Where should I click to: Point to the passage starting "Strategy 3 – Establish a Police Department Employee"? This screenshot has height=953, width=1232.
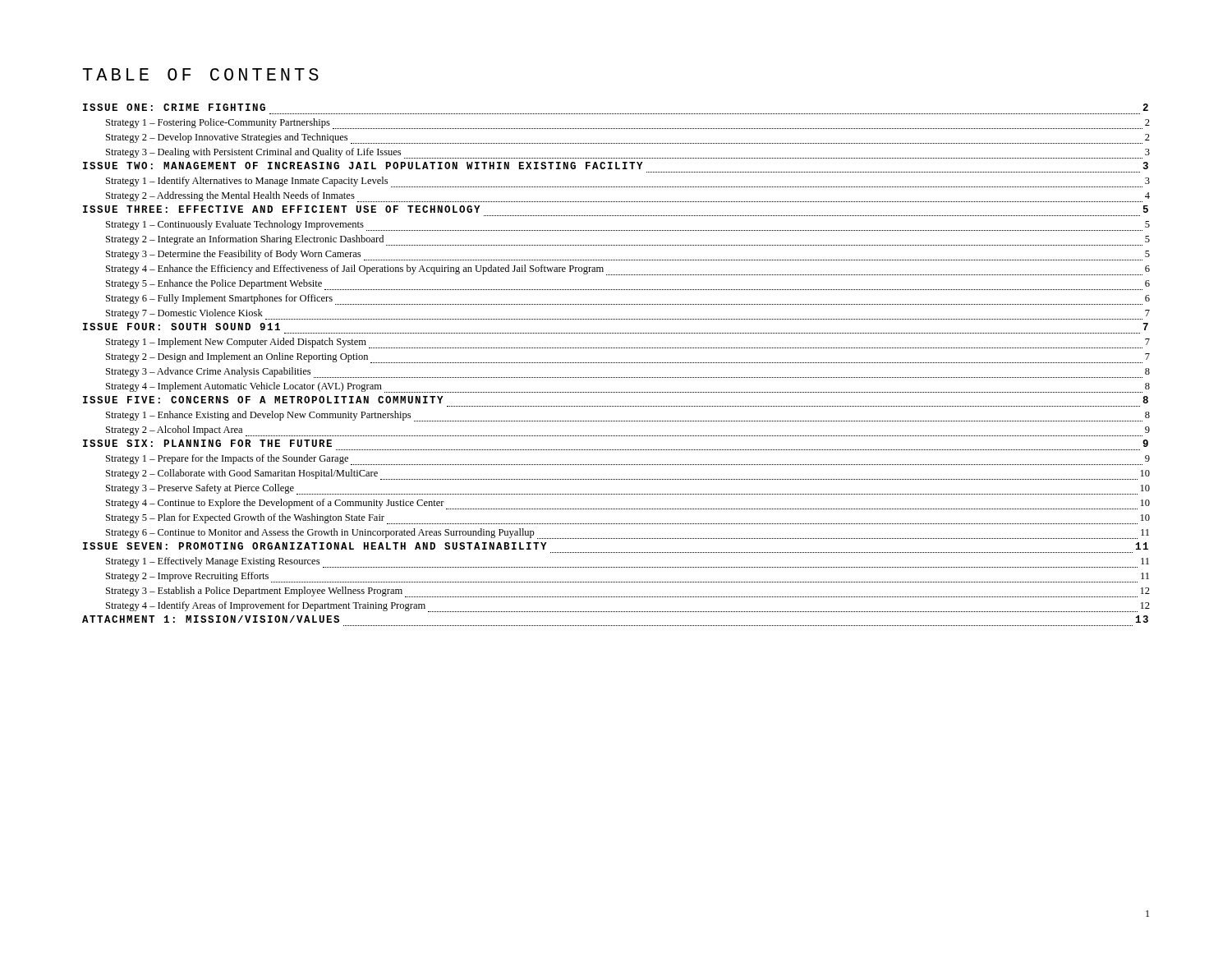click(616, 591)
